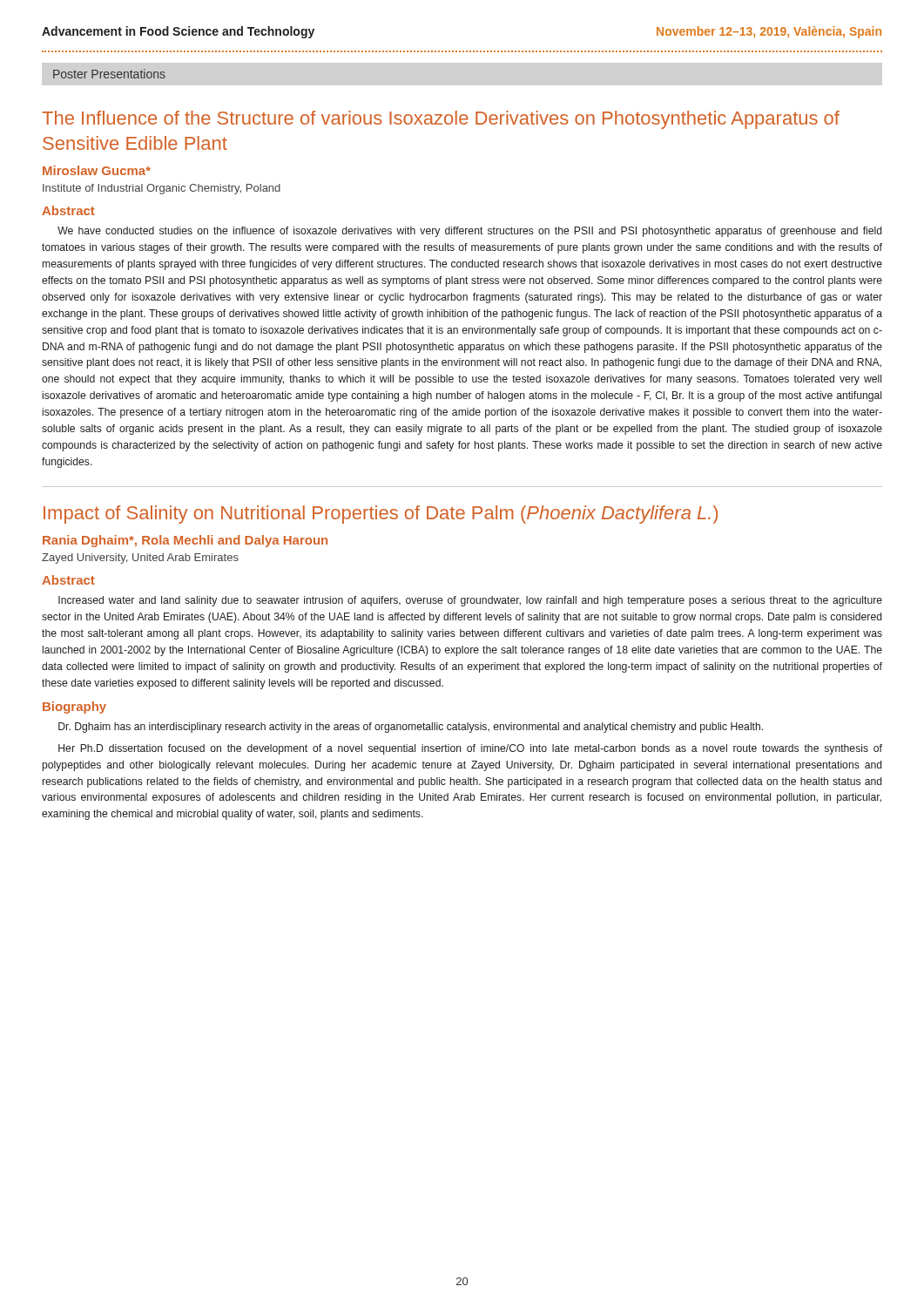Locate the text containing "Zayed University, United Arab Emirates"
924x1307 pixels.
[x=140, y=558]
